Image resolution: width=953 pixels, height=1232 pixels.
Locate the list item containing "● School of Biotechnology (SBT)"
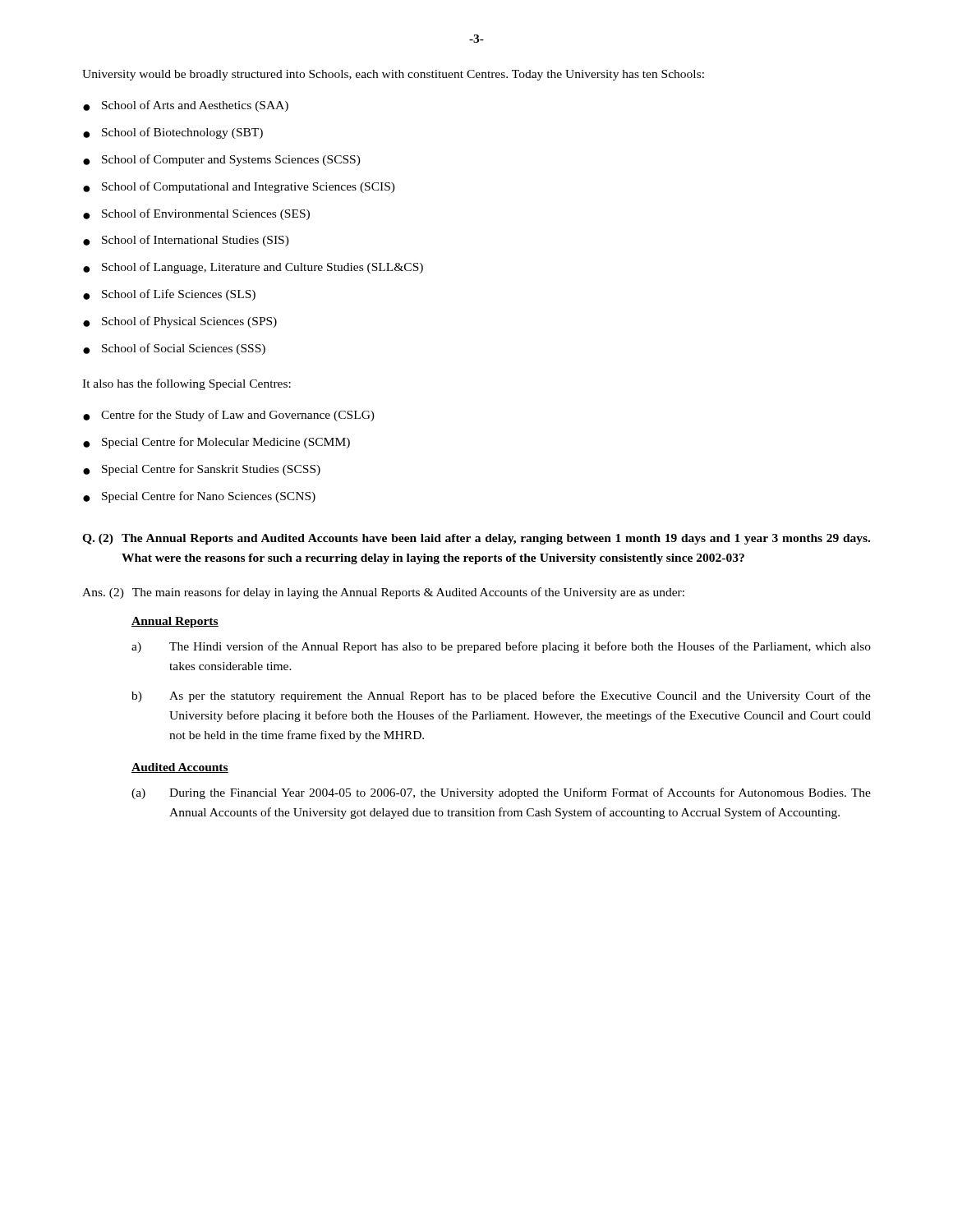point(173,134)
